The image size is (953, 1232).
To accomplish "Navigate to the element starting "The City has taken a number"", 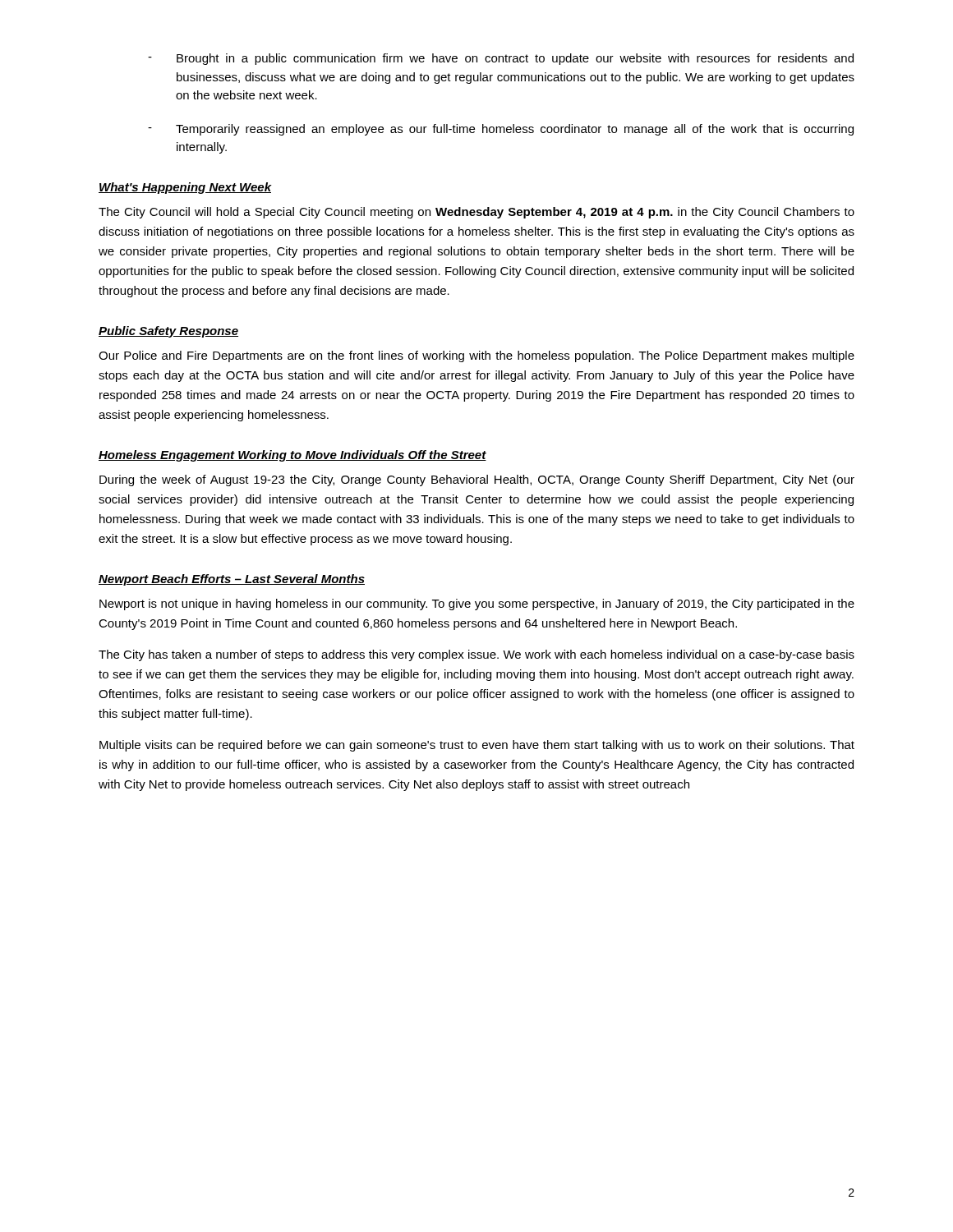I will pos(476,683).
